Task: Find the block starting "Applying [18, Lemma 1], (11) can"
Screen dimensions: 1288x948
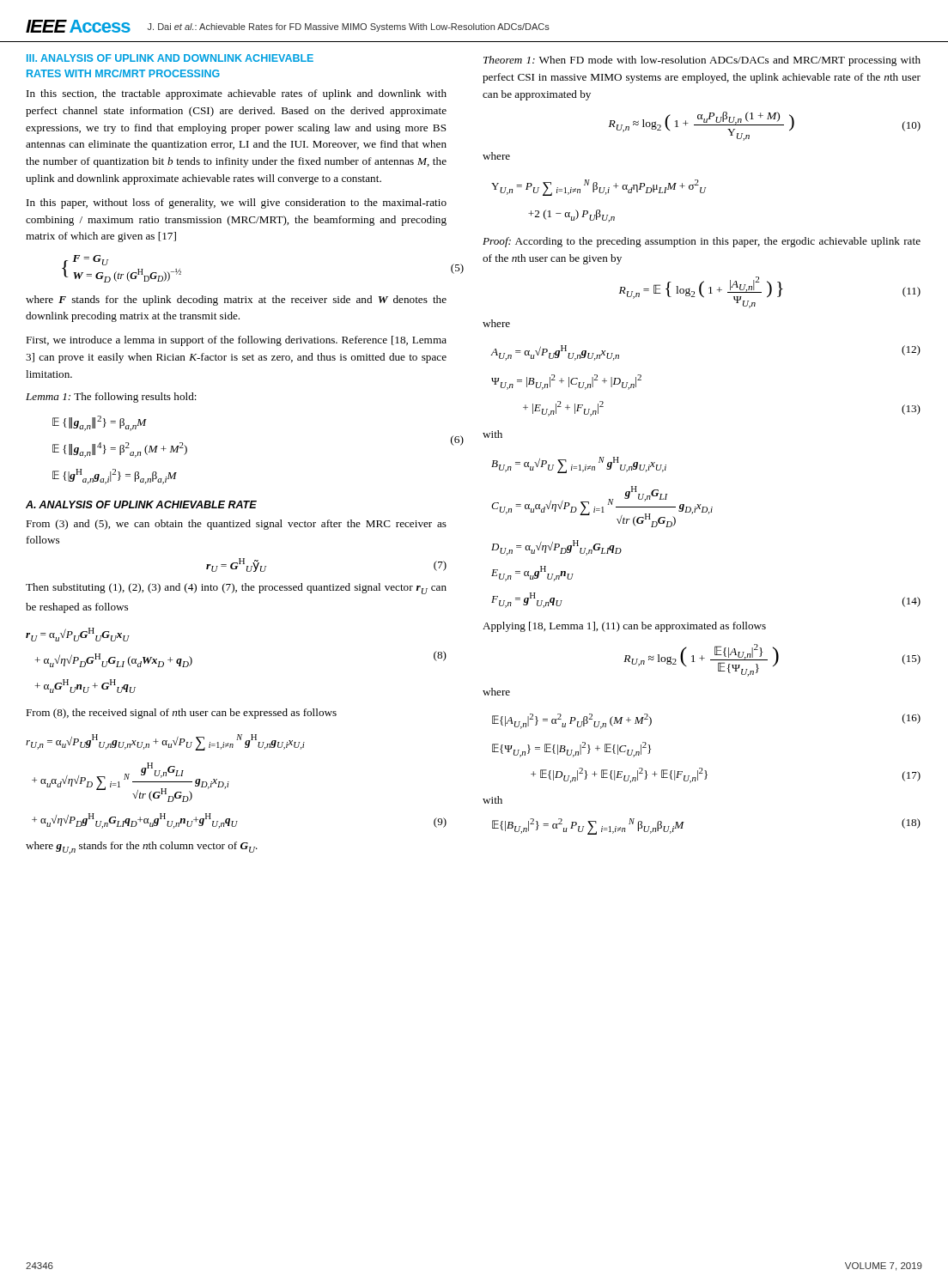Action: pyautogui.click(x=624, y=626)
